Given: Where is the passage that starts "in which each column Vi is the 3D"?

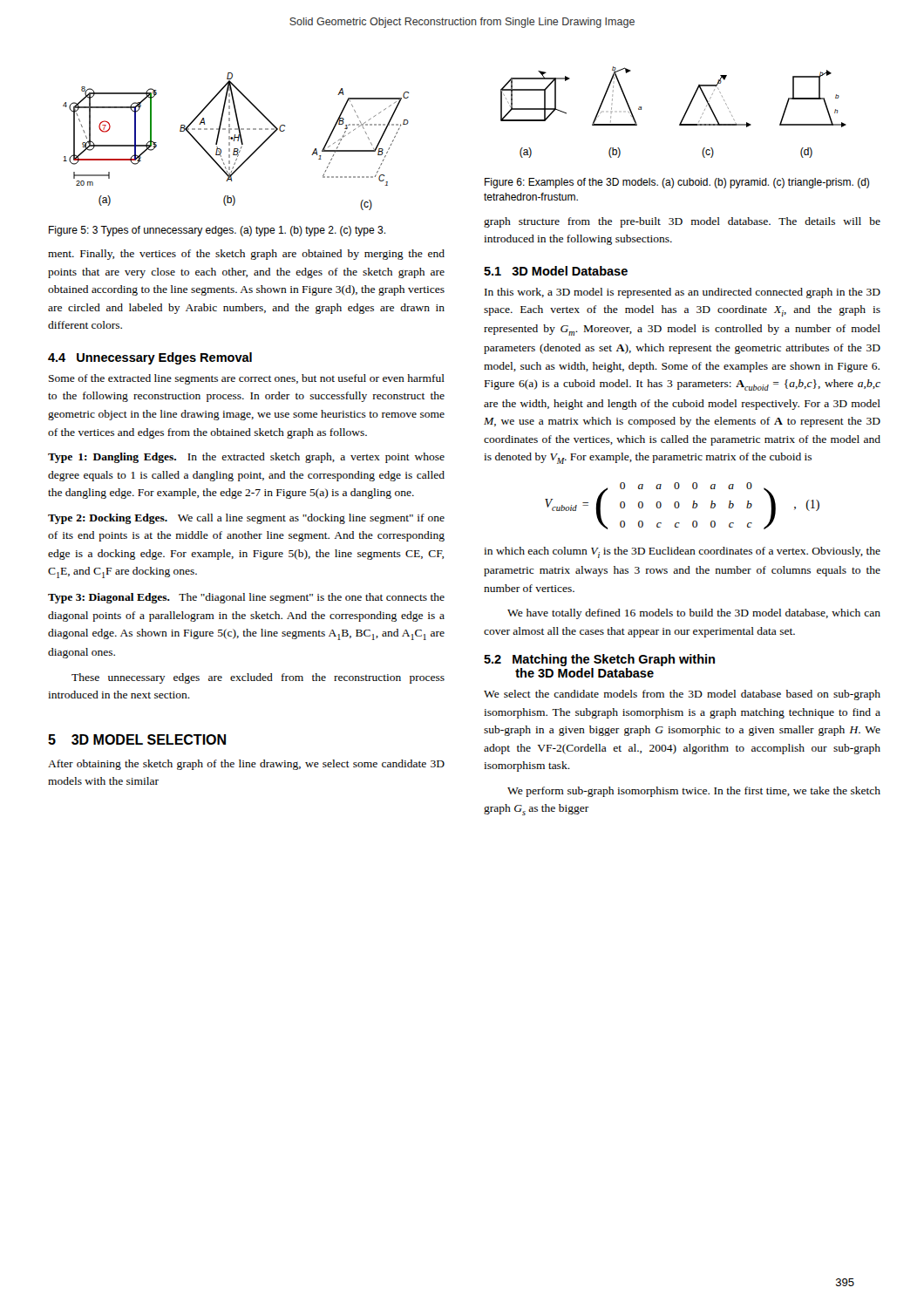Looking at the screenshot, I should (x=682, y=569).
